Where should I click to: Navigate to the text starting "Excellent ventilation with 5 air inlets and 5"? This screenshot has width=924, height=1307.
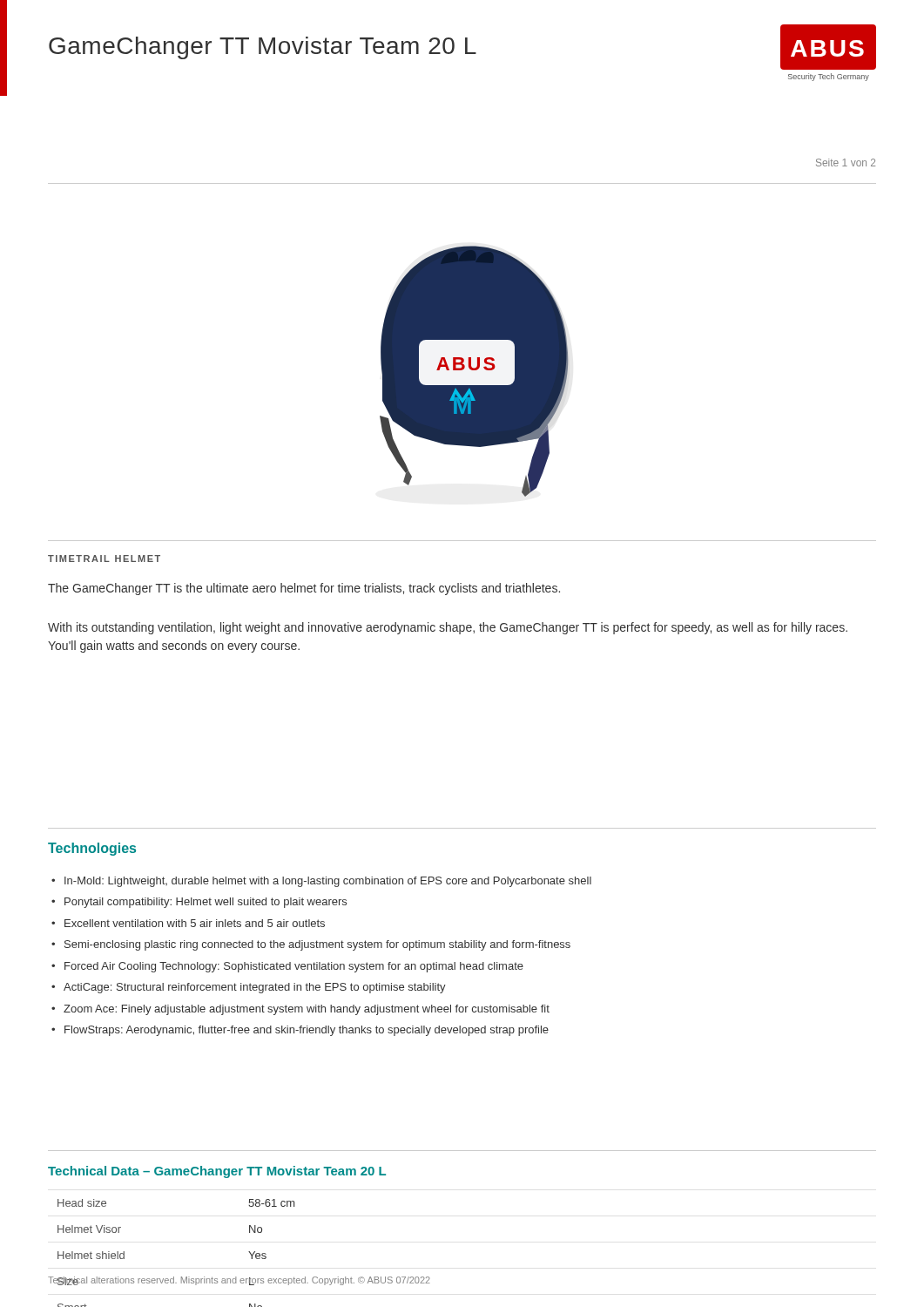194,923
